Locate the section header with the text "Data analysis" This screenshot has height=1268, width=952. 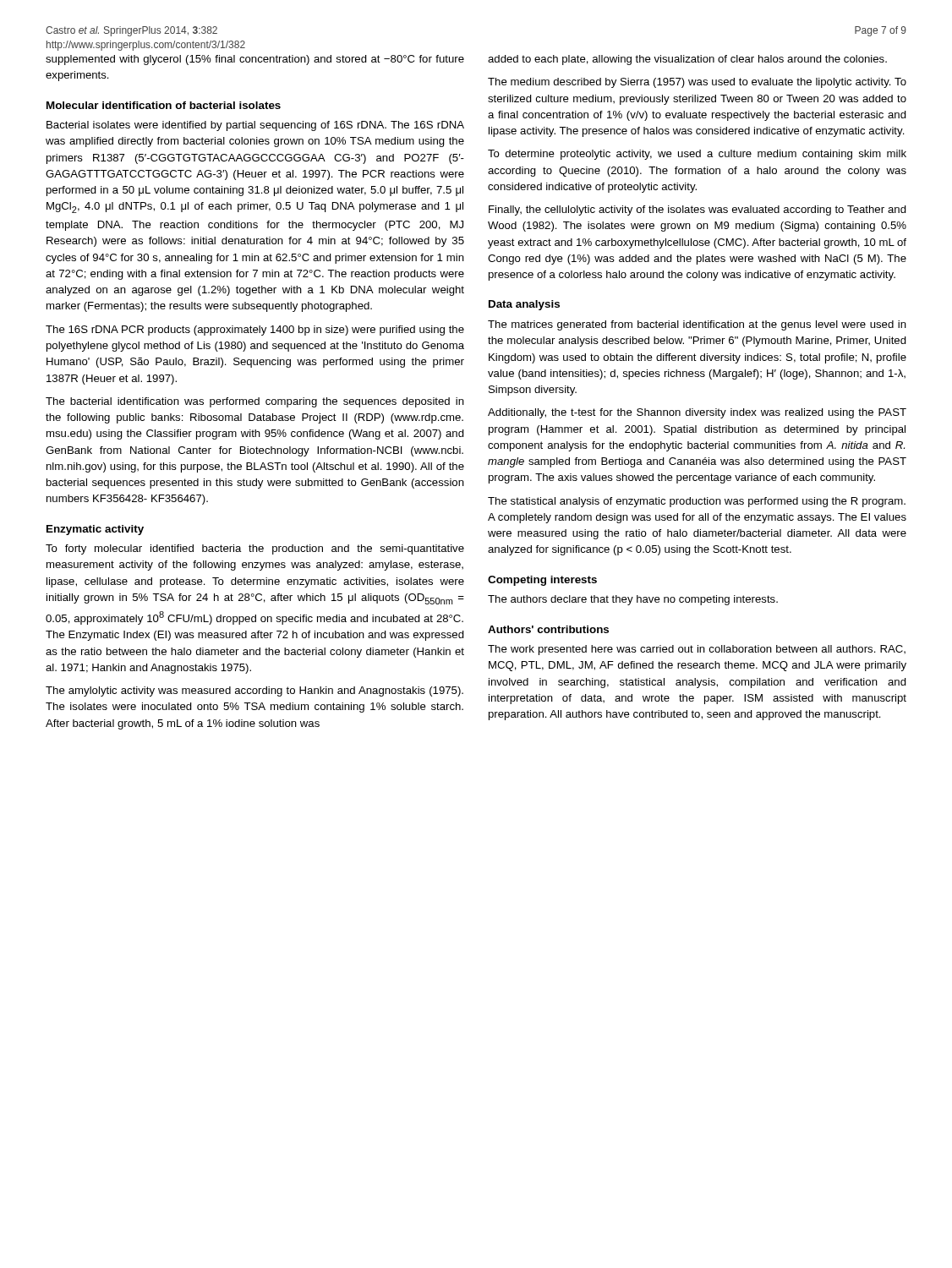coord(524,304)
